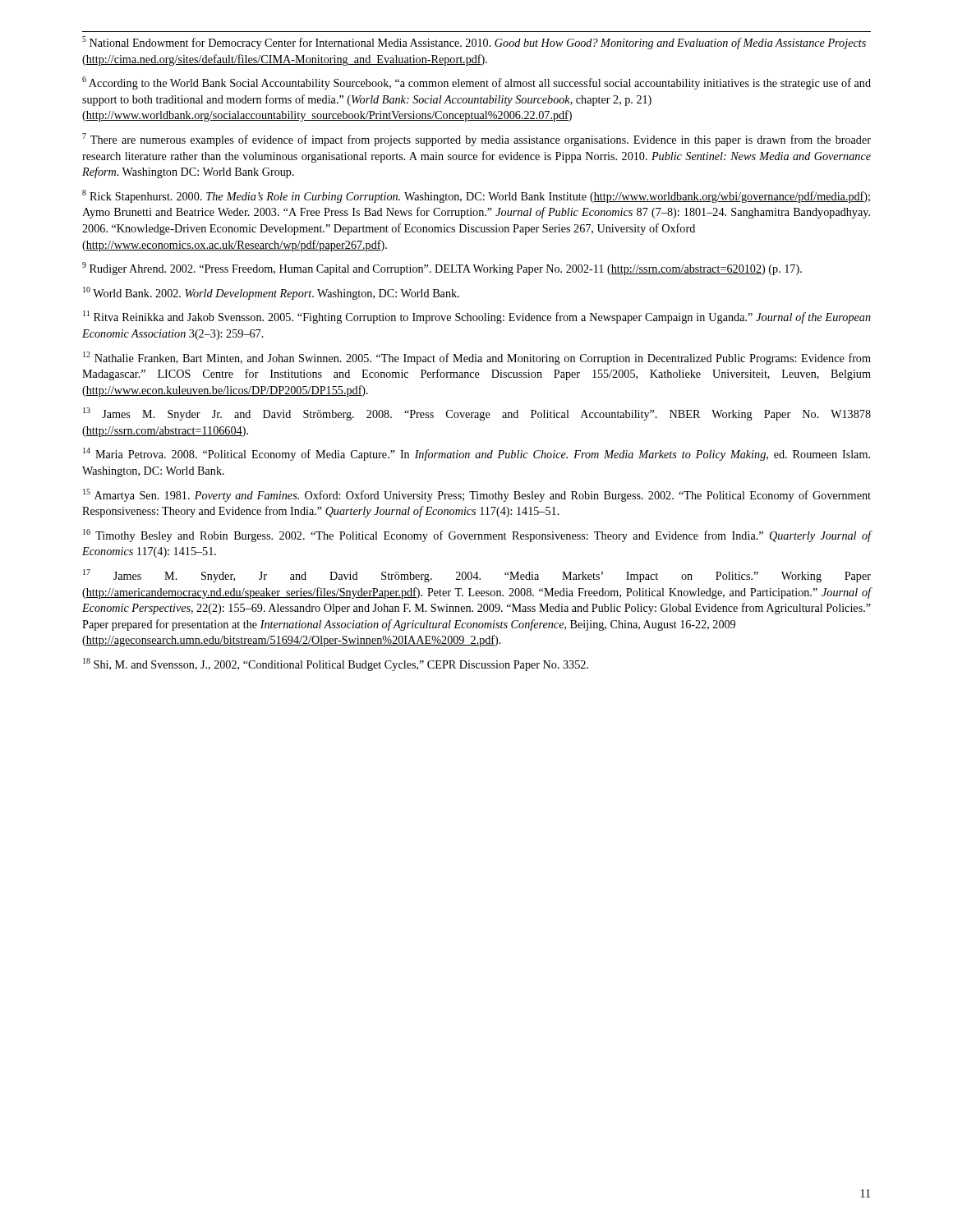Click the passage that begins "11 Ritva Reinikka"
The height and width of the screenshot is (1232, 953).
(x=476, y=325)
